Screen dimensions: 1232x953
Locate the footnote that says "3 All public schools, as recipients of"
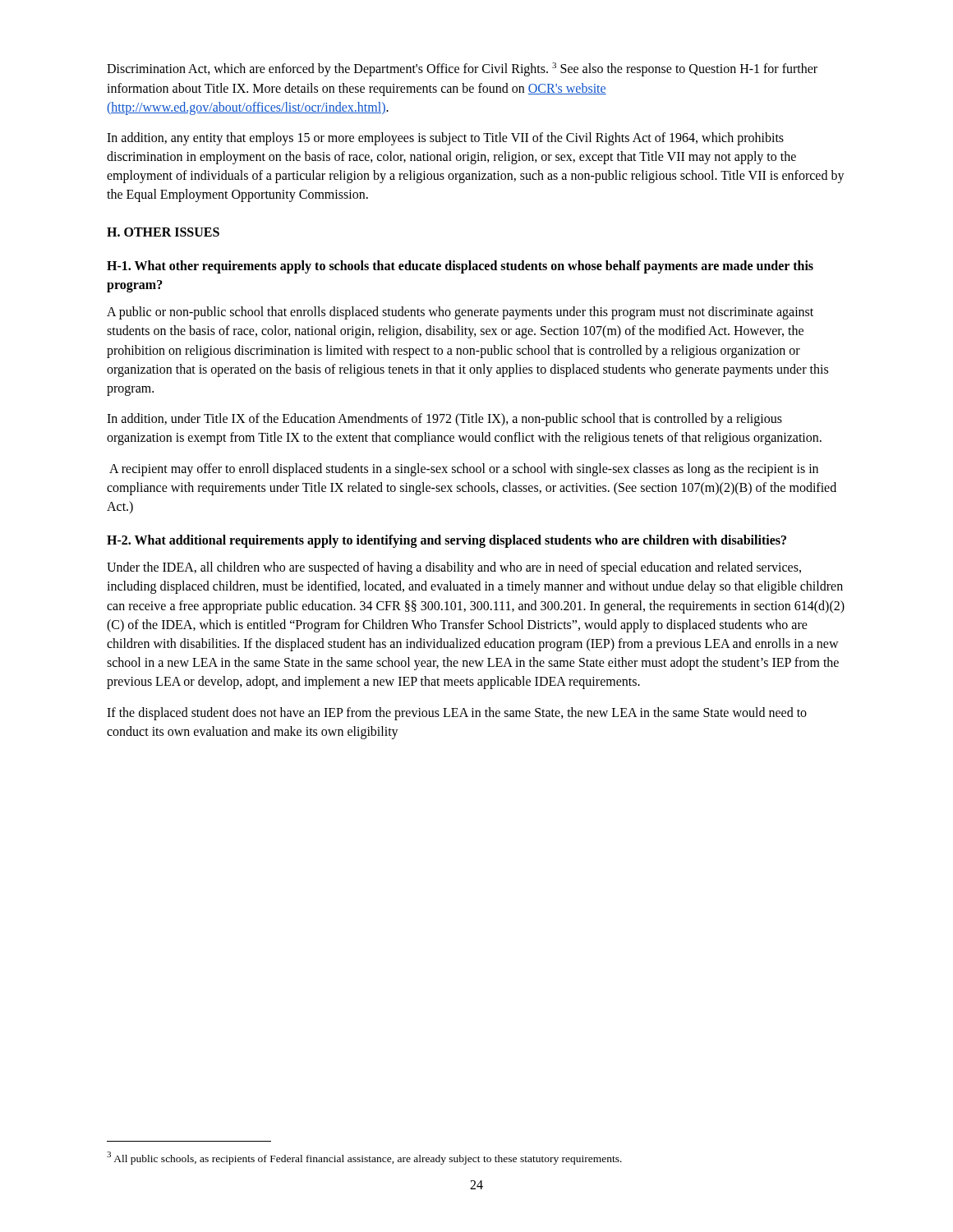(476, 1157)
